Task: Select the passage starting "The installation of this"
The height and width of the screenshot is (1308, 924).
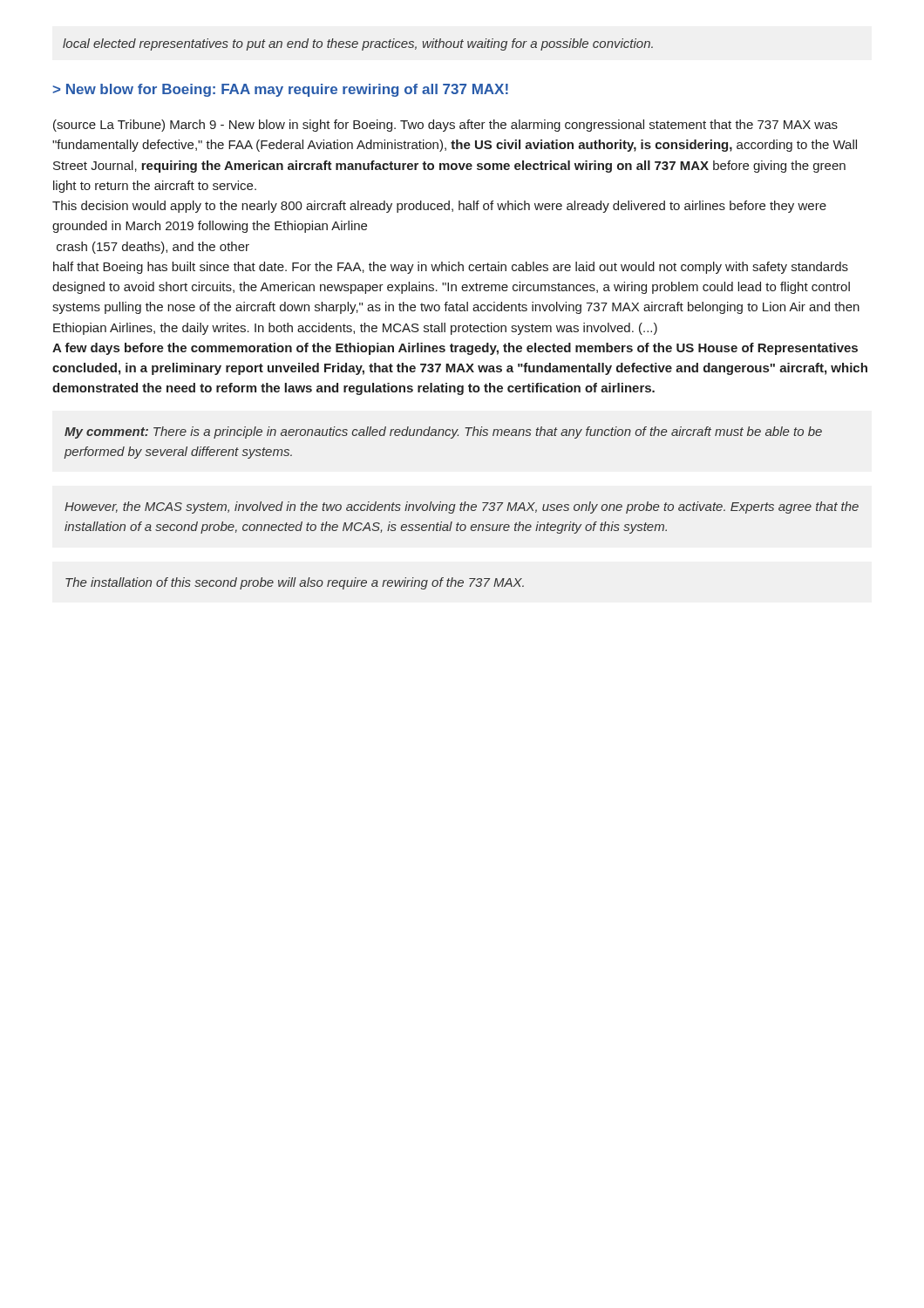Action: click(x=295, y=582)
